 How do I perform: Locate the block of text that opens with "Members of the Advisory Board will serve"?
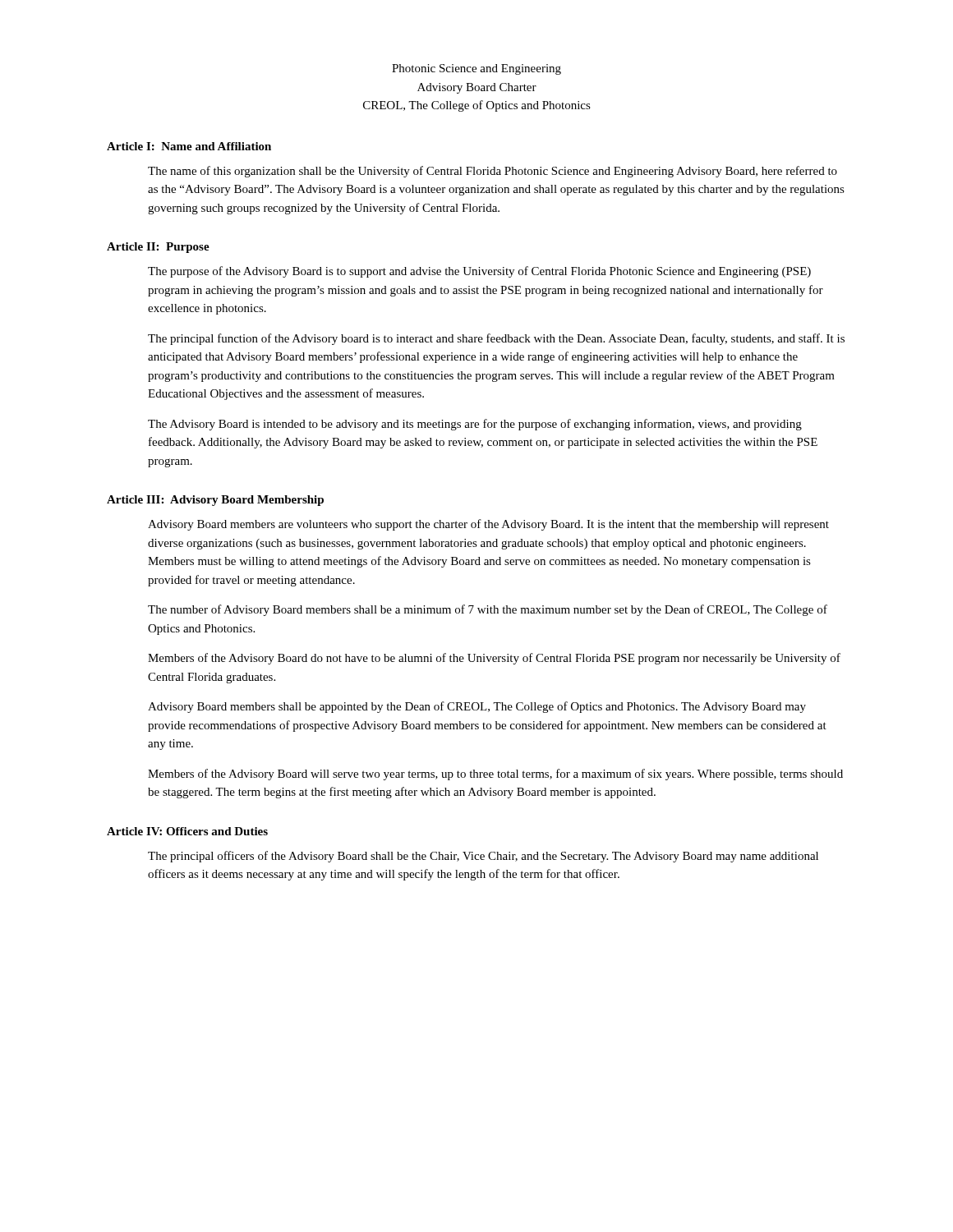[x=496, y=783]
